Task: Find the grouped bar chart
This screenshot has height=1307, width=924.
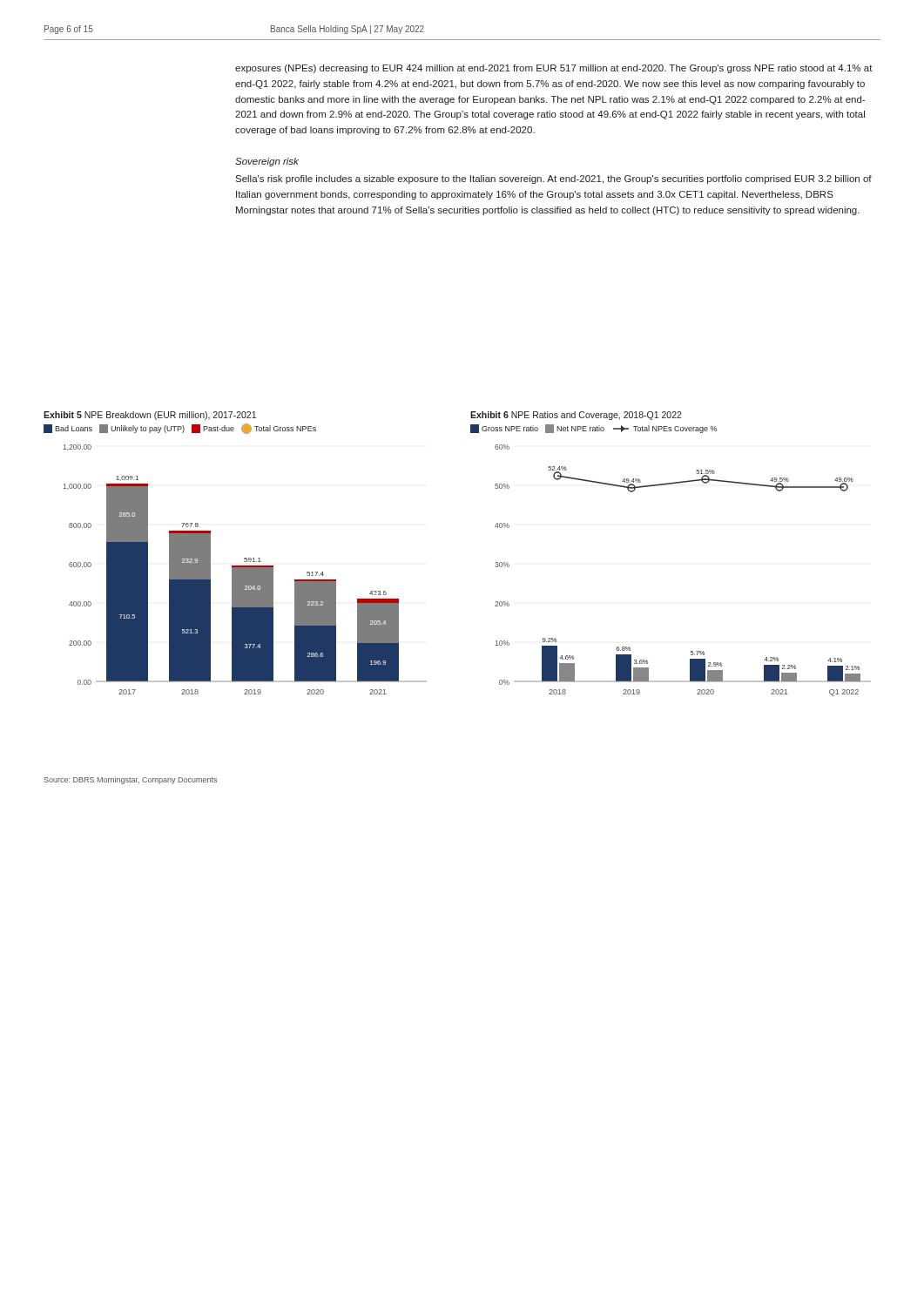Action: tap(679, 574)
